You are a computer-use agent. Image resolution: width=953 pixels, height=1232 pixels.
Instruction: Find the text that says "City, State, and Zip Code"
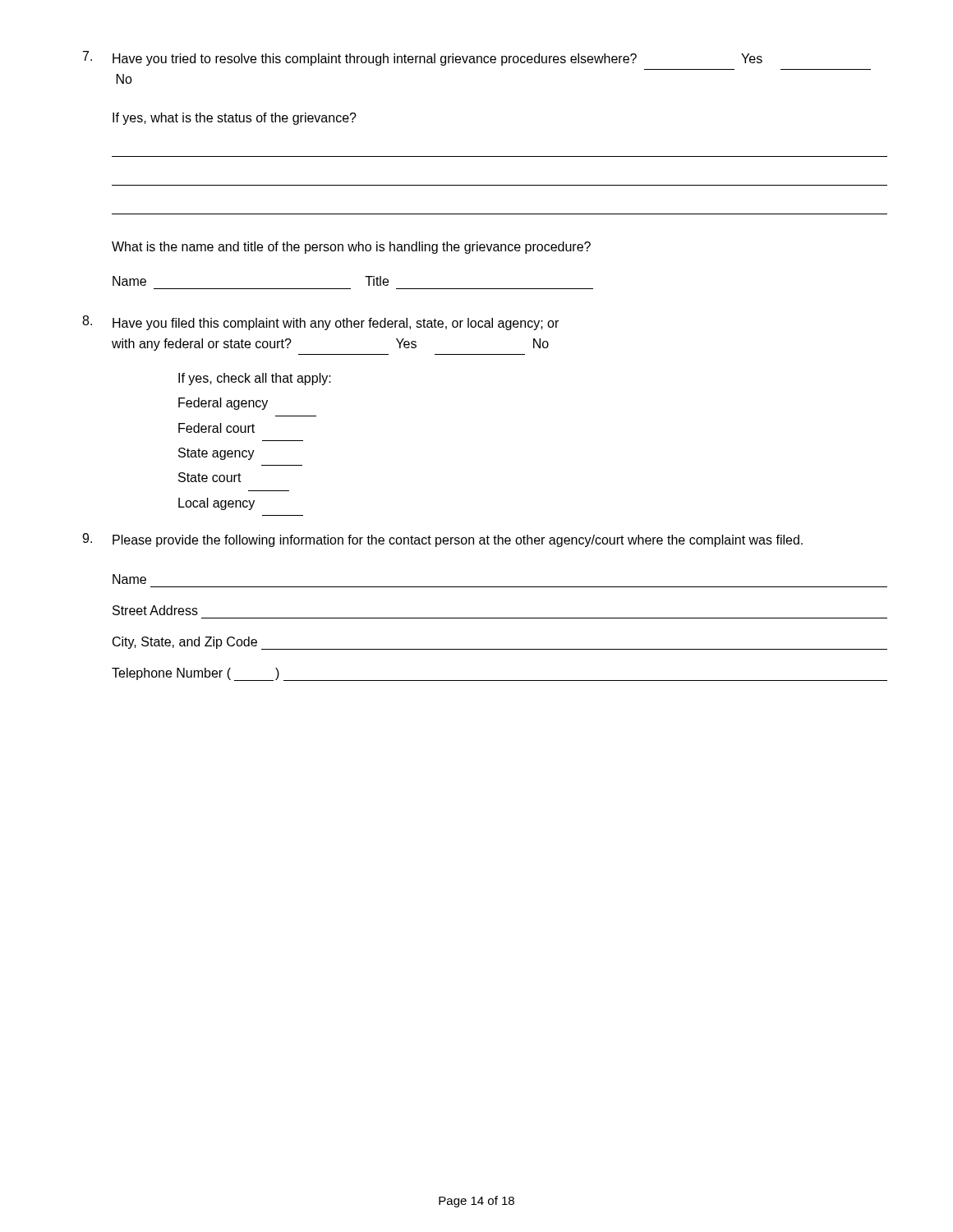tap(499, 642)
